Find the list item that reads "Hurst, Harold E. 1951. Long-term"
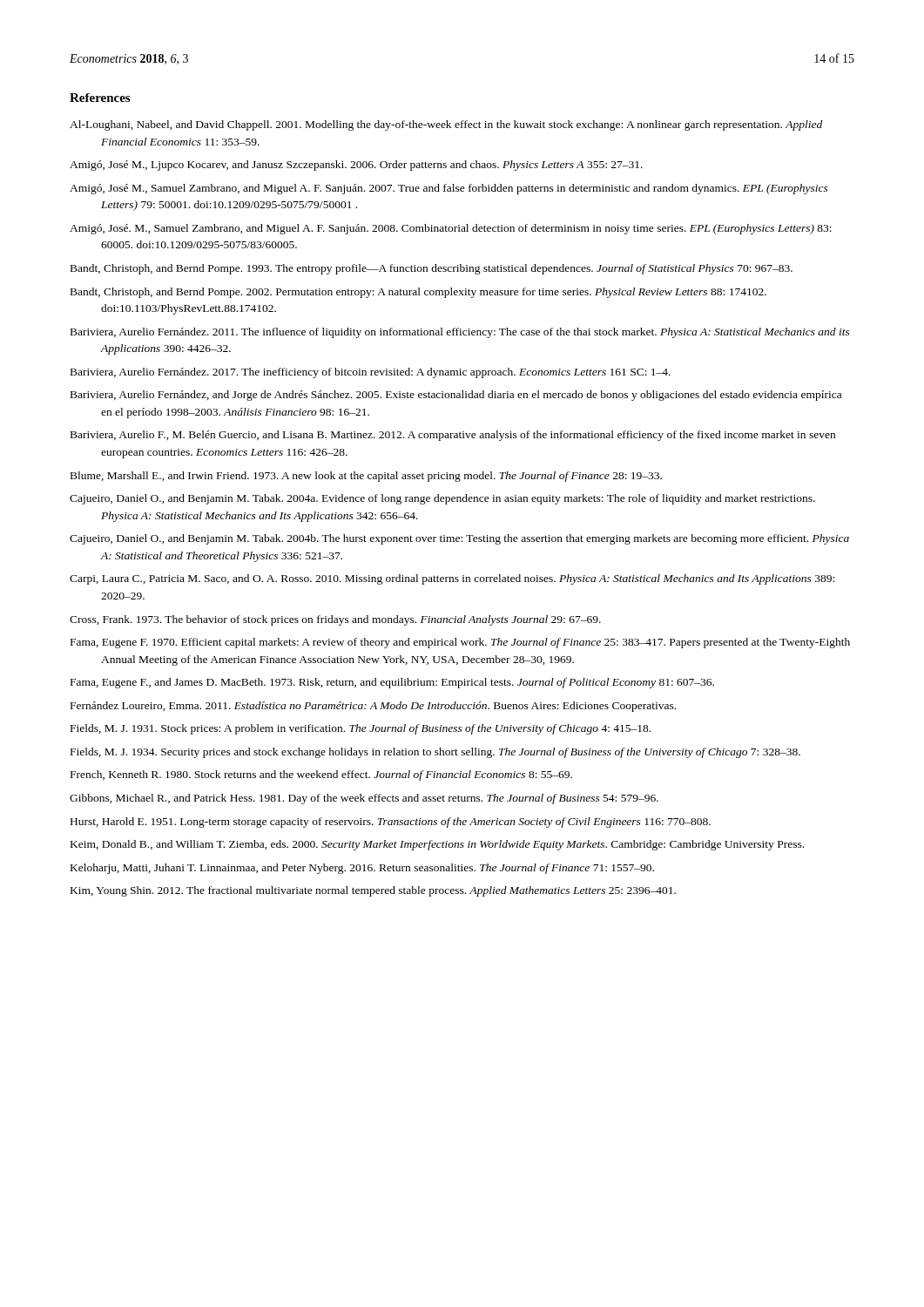 point(390,821)
